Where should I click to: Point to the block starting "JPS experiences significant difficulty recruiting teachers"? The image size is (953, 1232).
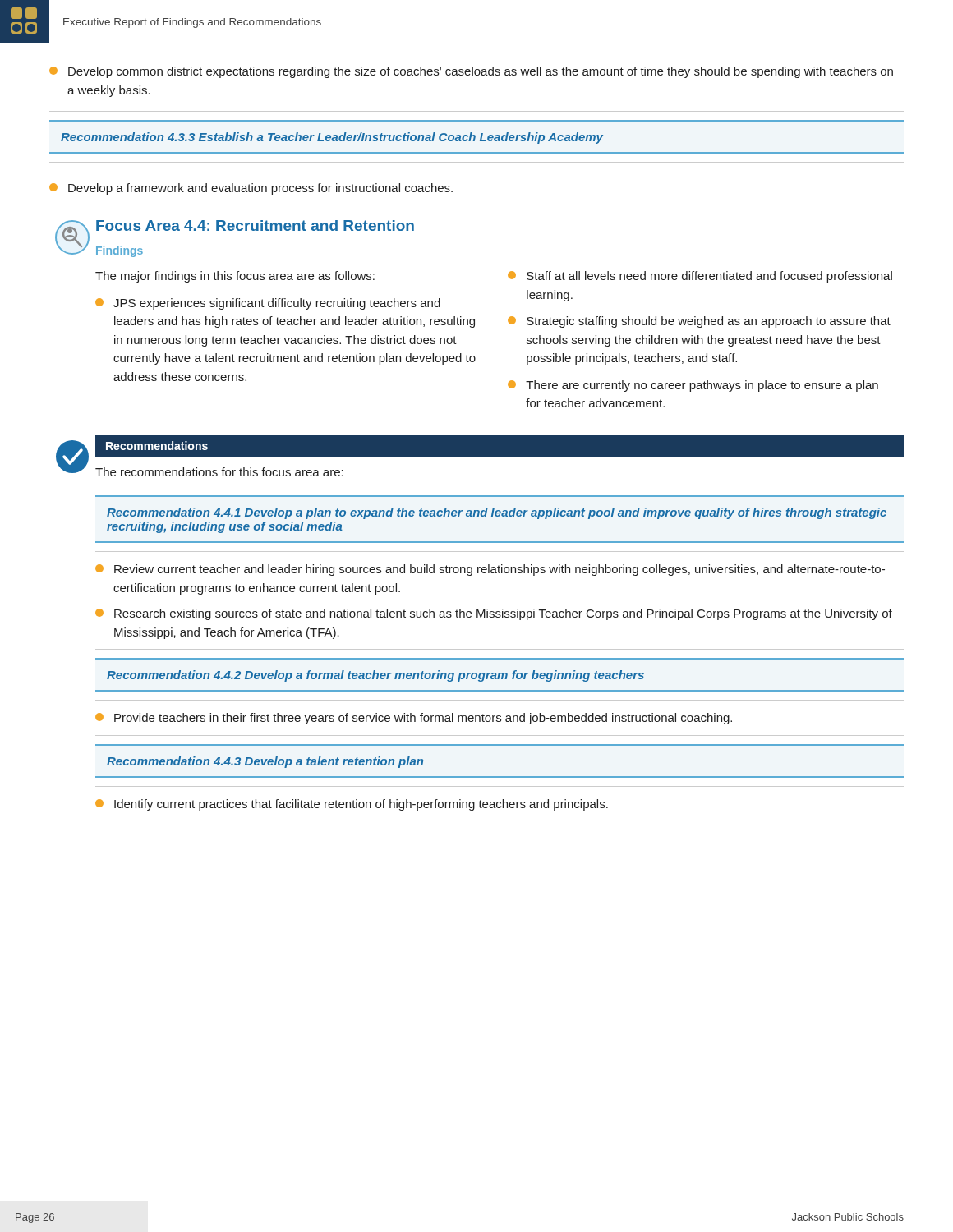(289, 340)
